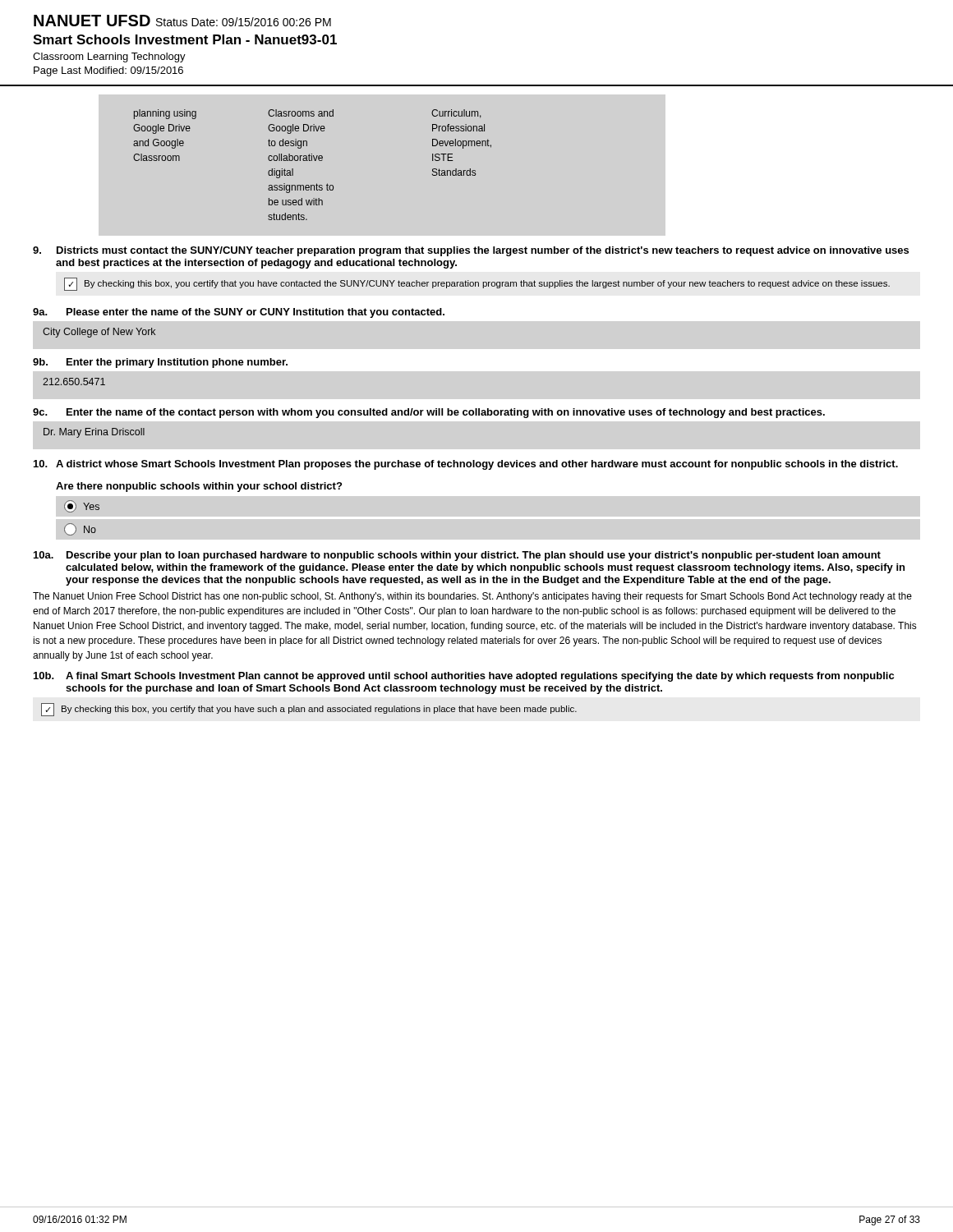Click on the element starting "Classroom Learning Technology"
953x1232 pixels.
pyautogui.click(x=109, y=56)
